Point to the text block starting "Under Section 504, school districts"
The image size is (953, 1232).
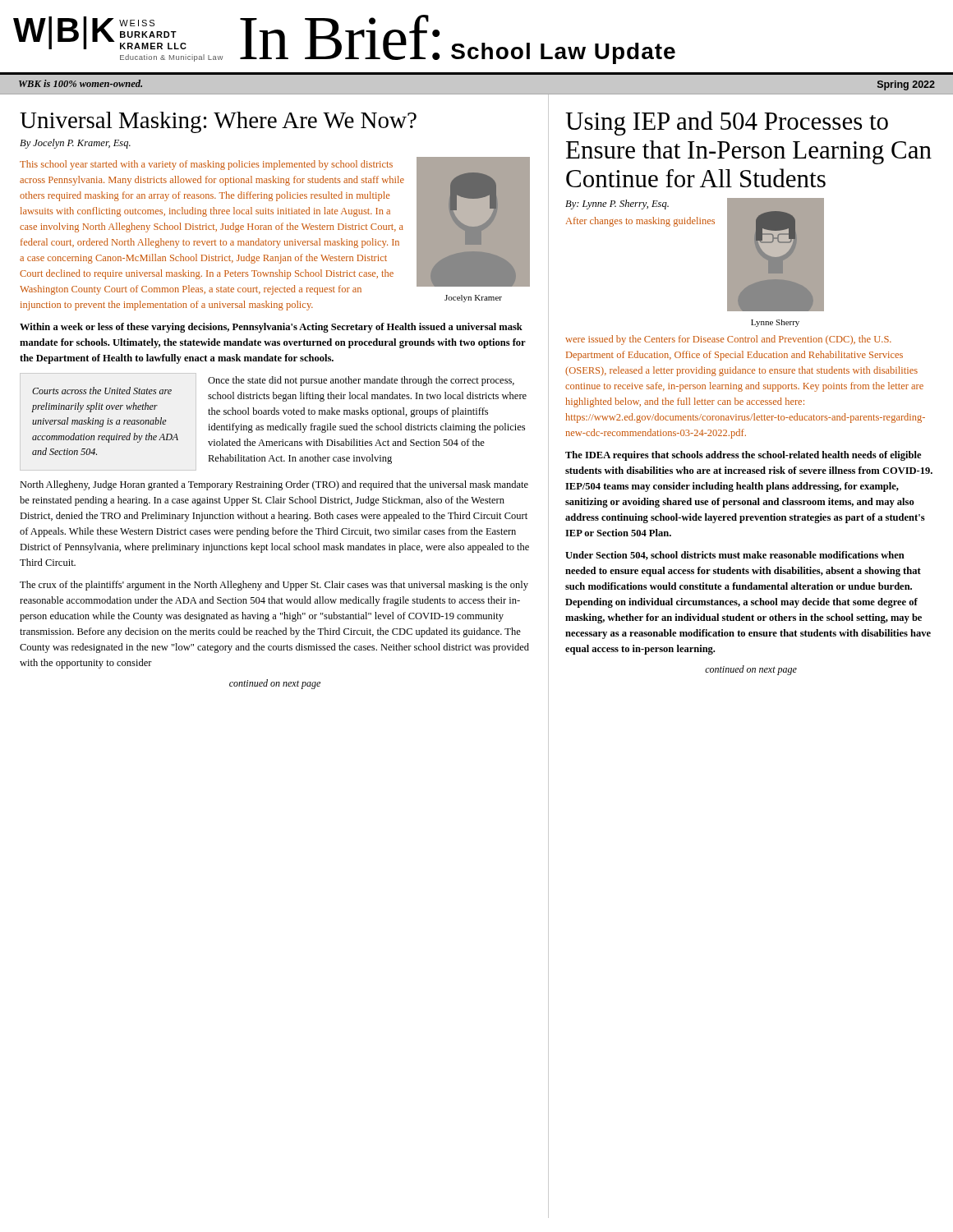(748, 602)
